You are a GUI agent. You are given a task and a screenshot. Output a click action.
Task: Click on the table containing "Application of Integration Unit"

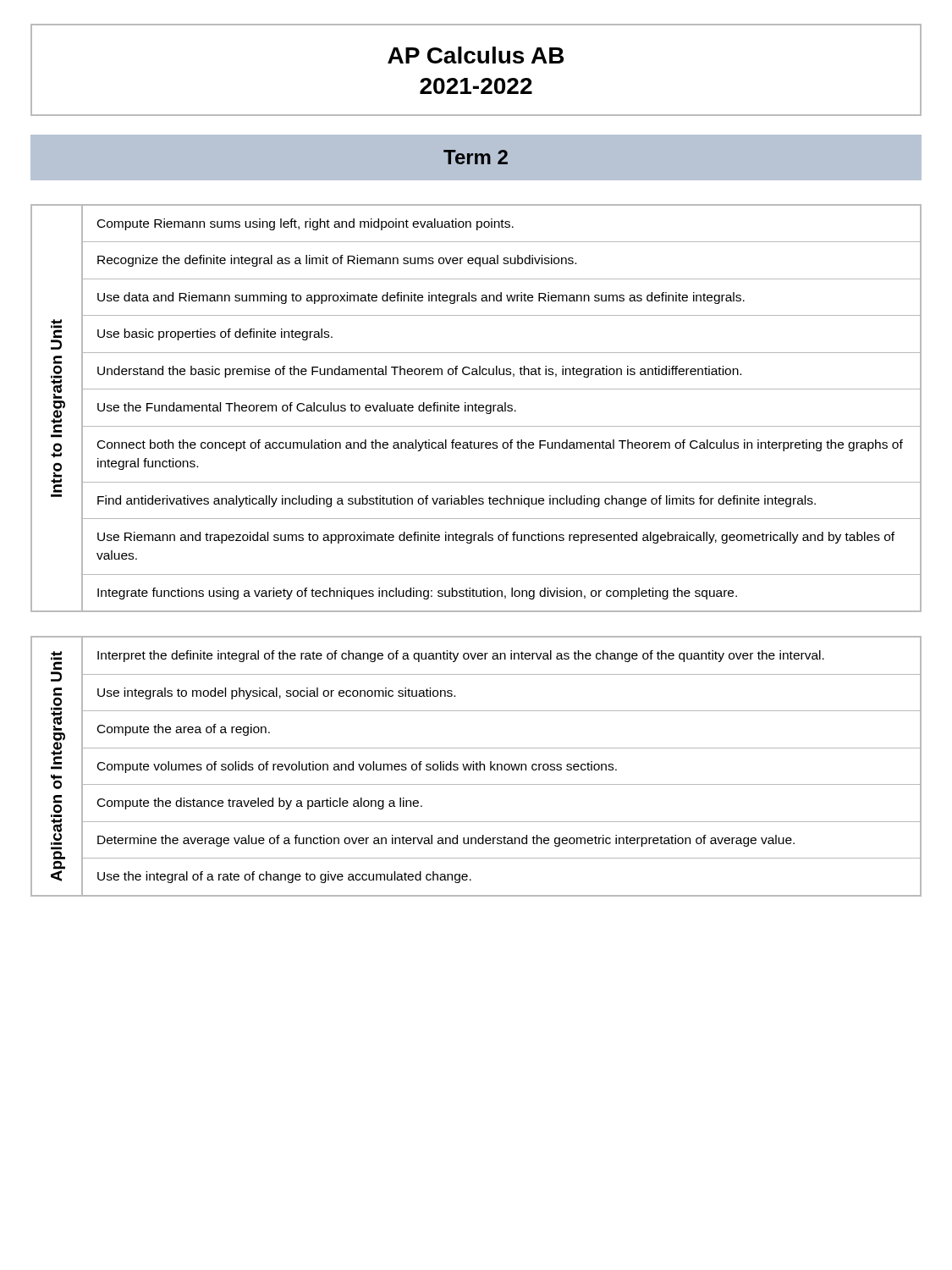(476, 766)
